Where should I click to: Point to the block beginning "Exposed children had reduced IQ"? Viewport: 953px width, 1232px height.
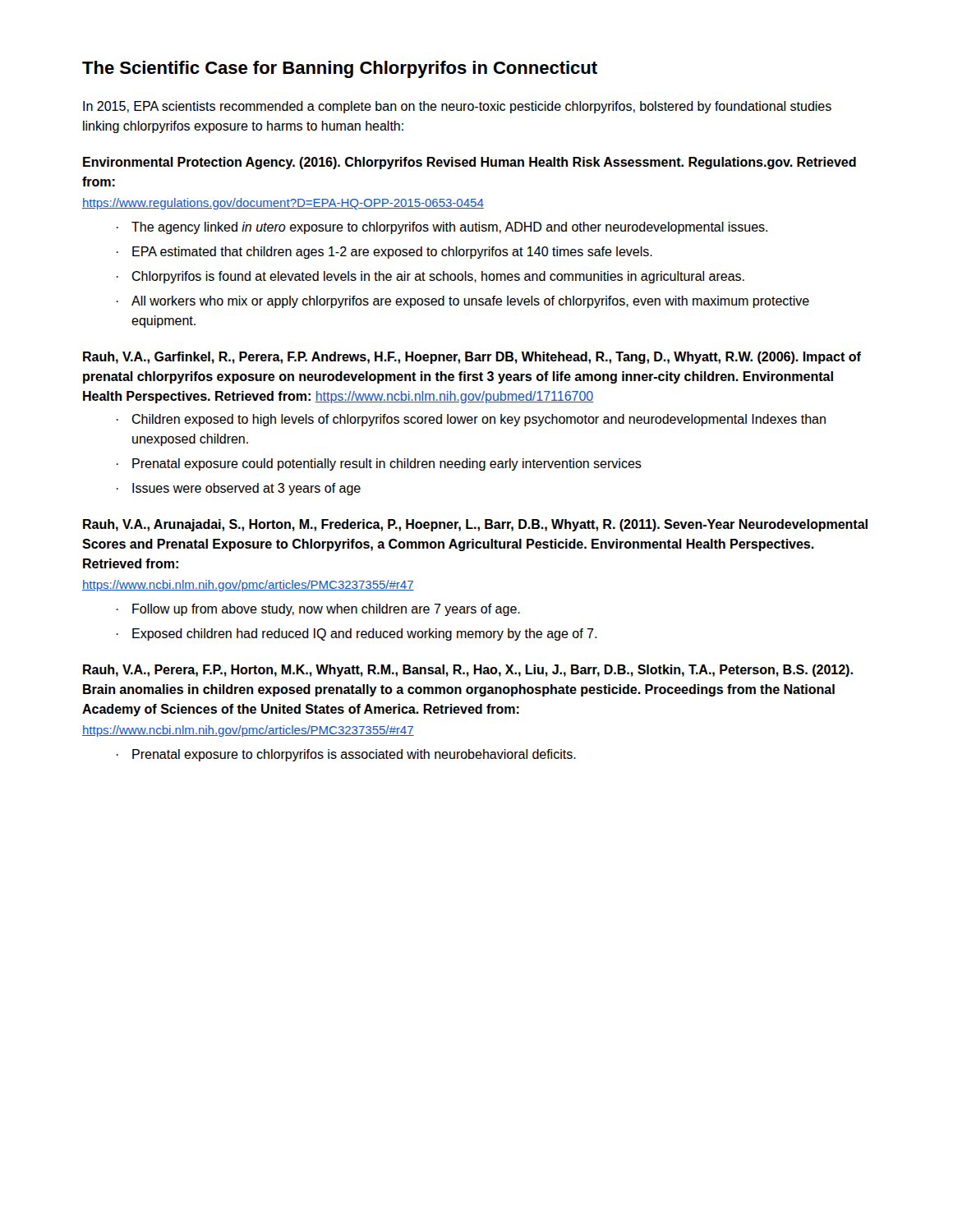pos(365,634)
